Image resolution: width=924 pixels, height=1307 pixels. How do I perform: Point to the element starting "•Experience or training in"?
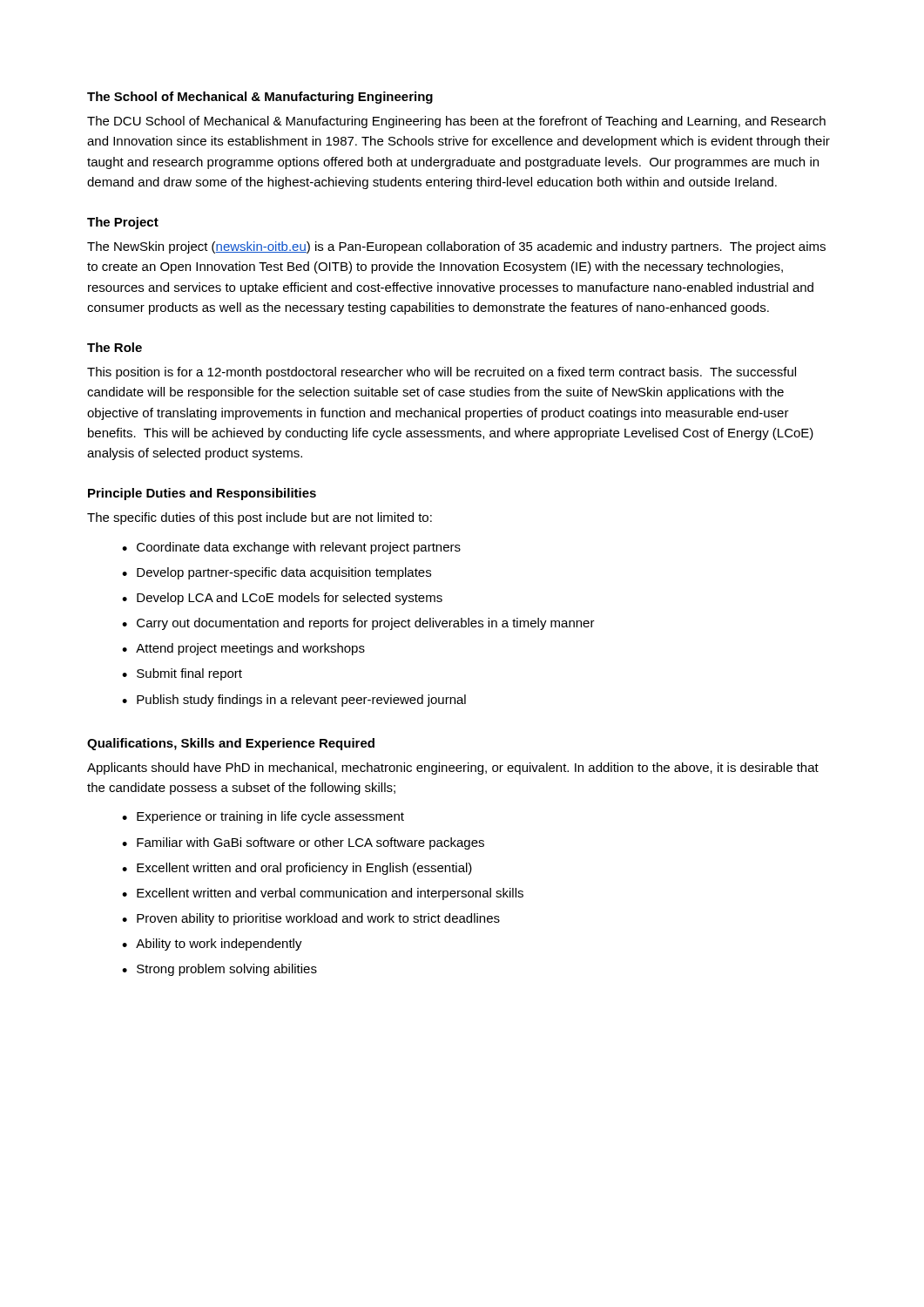click(263, 818)
